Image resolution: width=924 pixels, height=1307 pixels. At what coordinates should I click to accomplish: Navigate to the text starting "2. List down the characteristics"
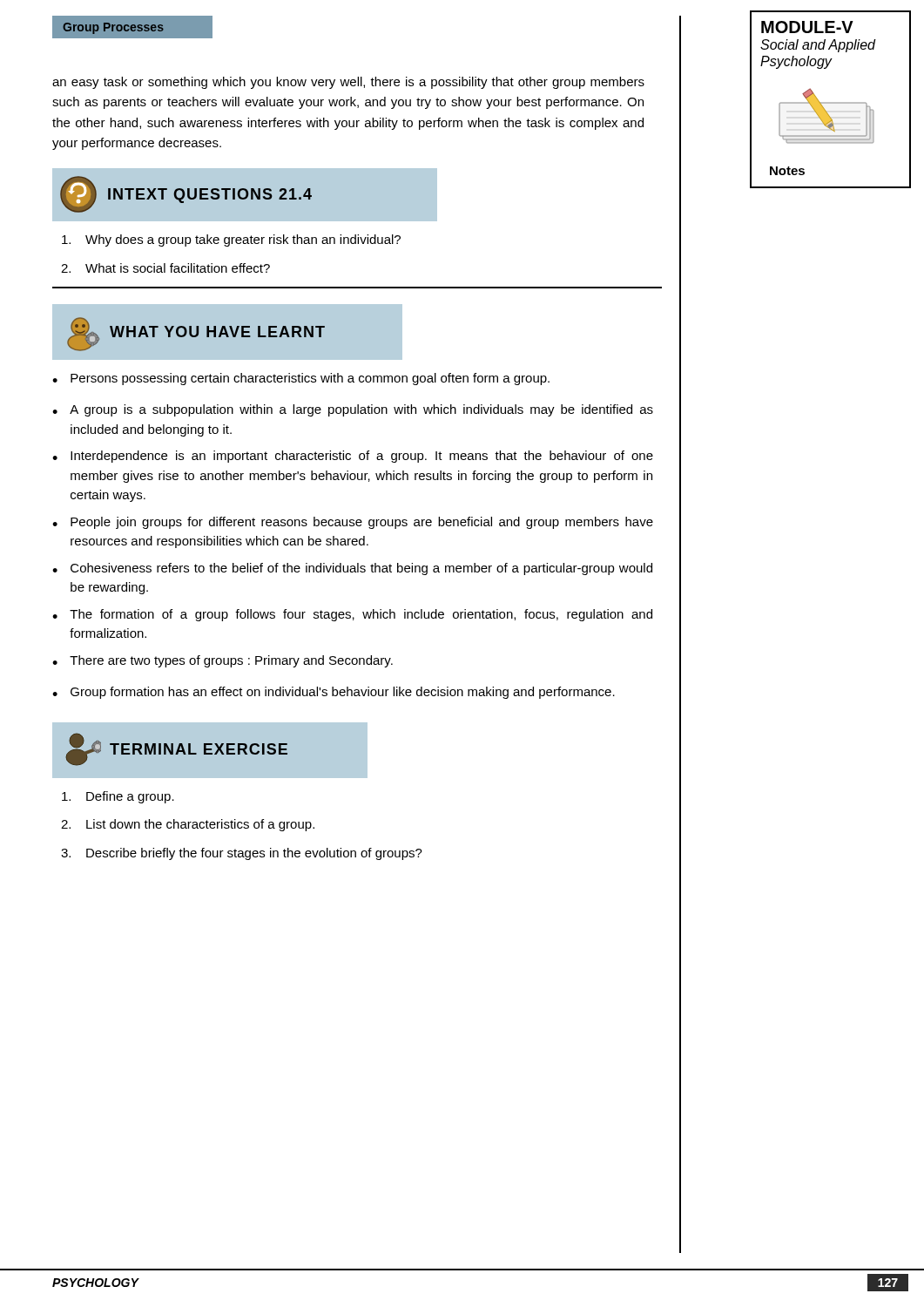(188, 824)
